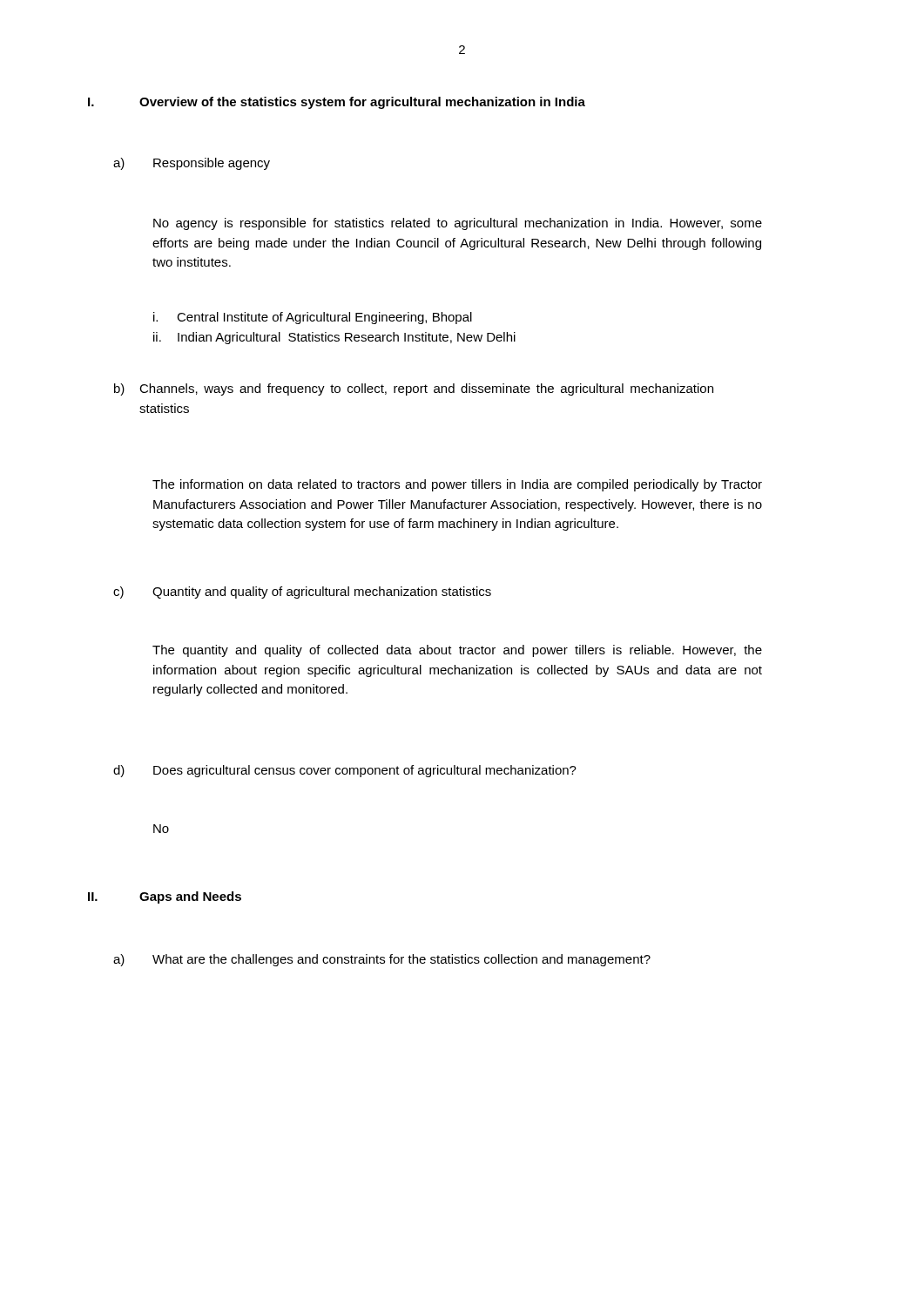Navigate to the text starting "c)Quantity and quality of agricultural mechanization statistics"
The width and height of the screenshot is (924, 1307).
click(416, 591)
